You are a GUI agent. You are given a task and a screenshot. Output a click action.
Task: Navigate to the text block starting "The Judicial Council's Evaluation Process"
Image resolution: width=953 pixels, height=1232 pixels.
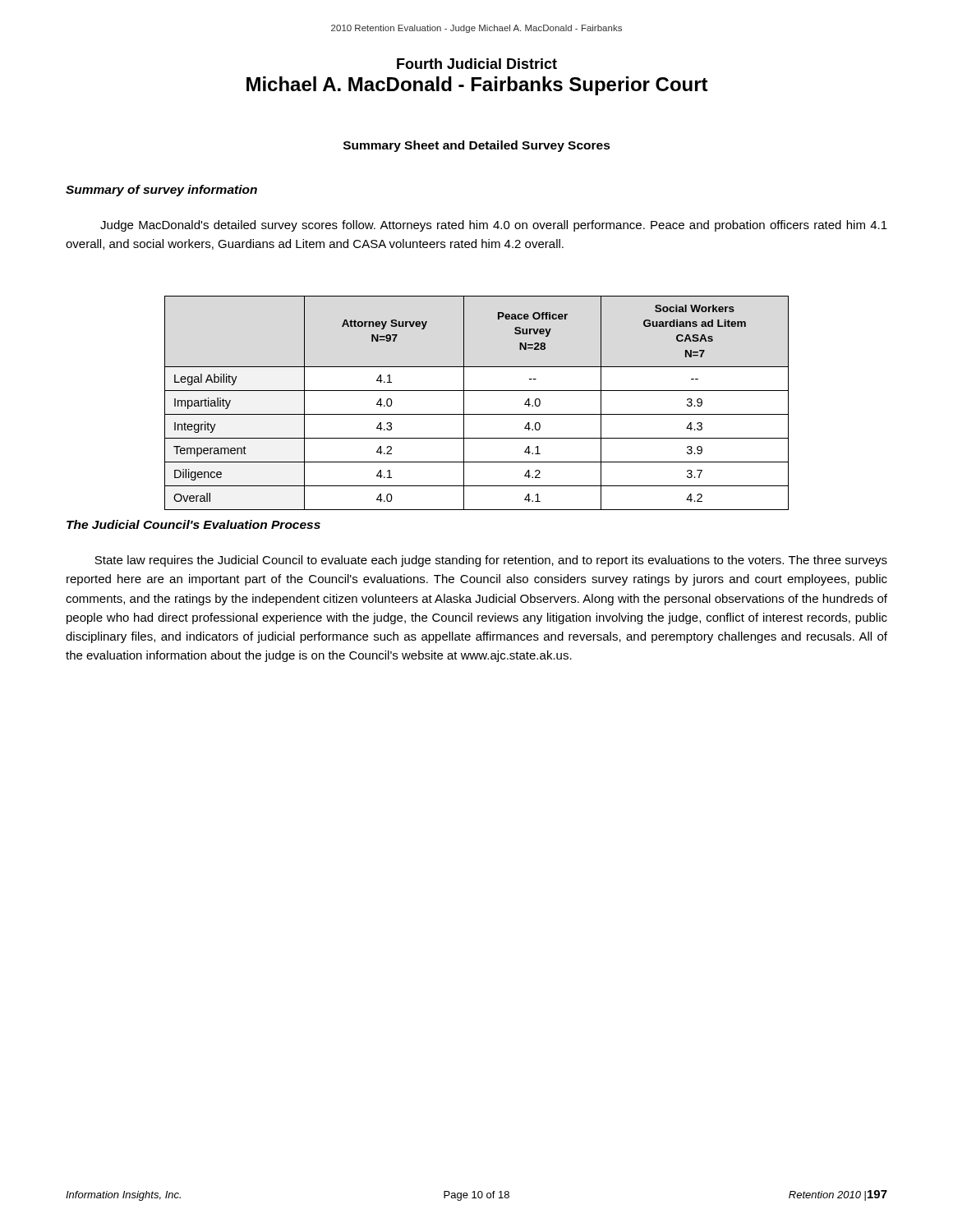193,524
